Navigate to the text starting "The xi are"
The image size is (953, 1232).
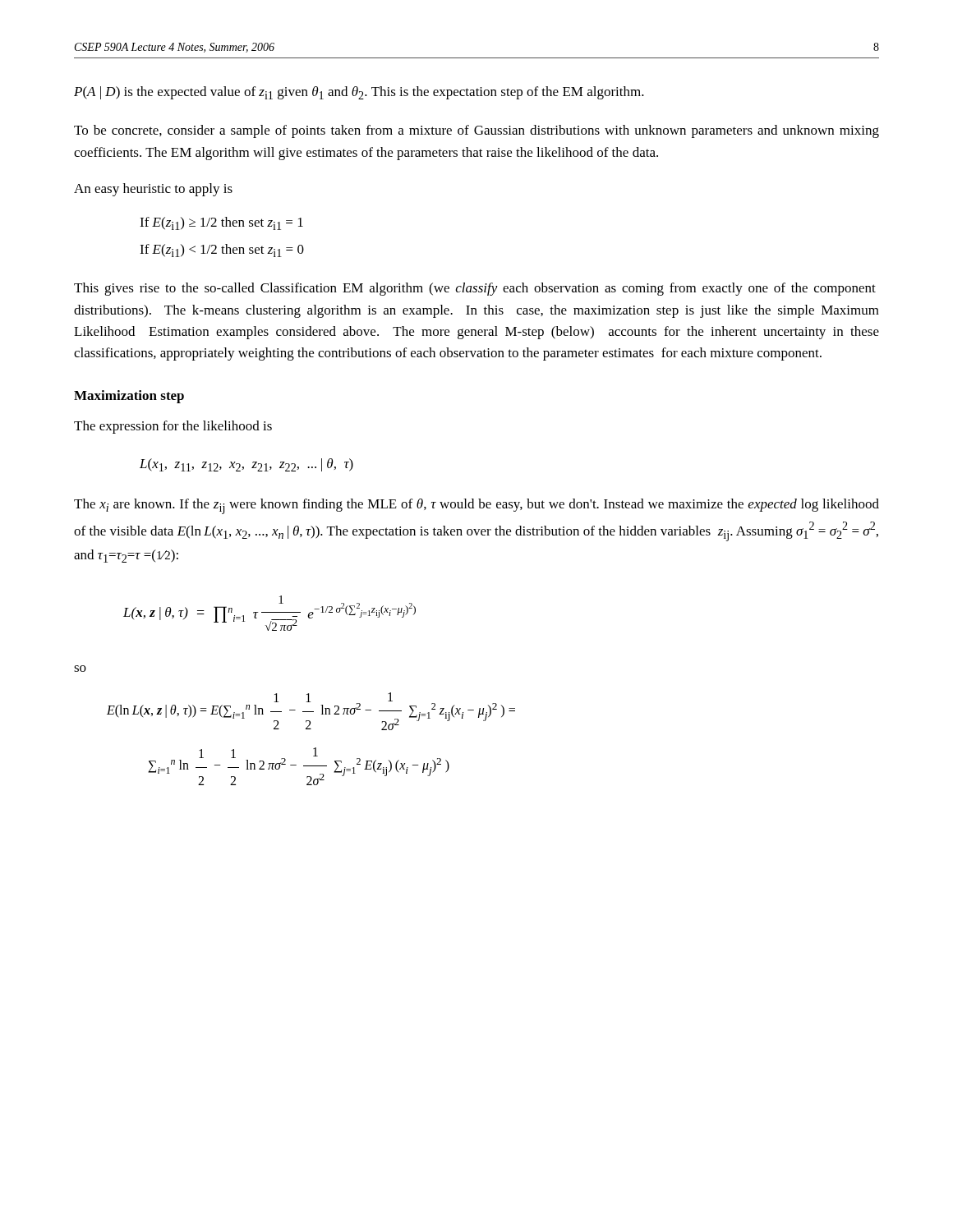pos(476,531)
